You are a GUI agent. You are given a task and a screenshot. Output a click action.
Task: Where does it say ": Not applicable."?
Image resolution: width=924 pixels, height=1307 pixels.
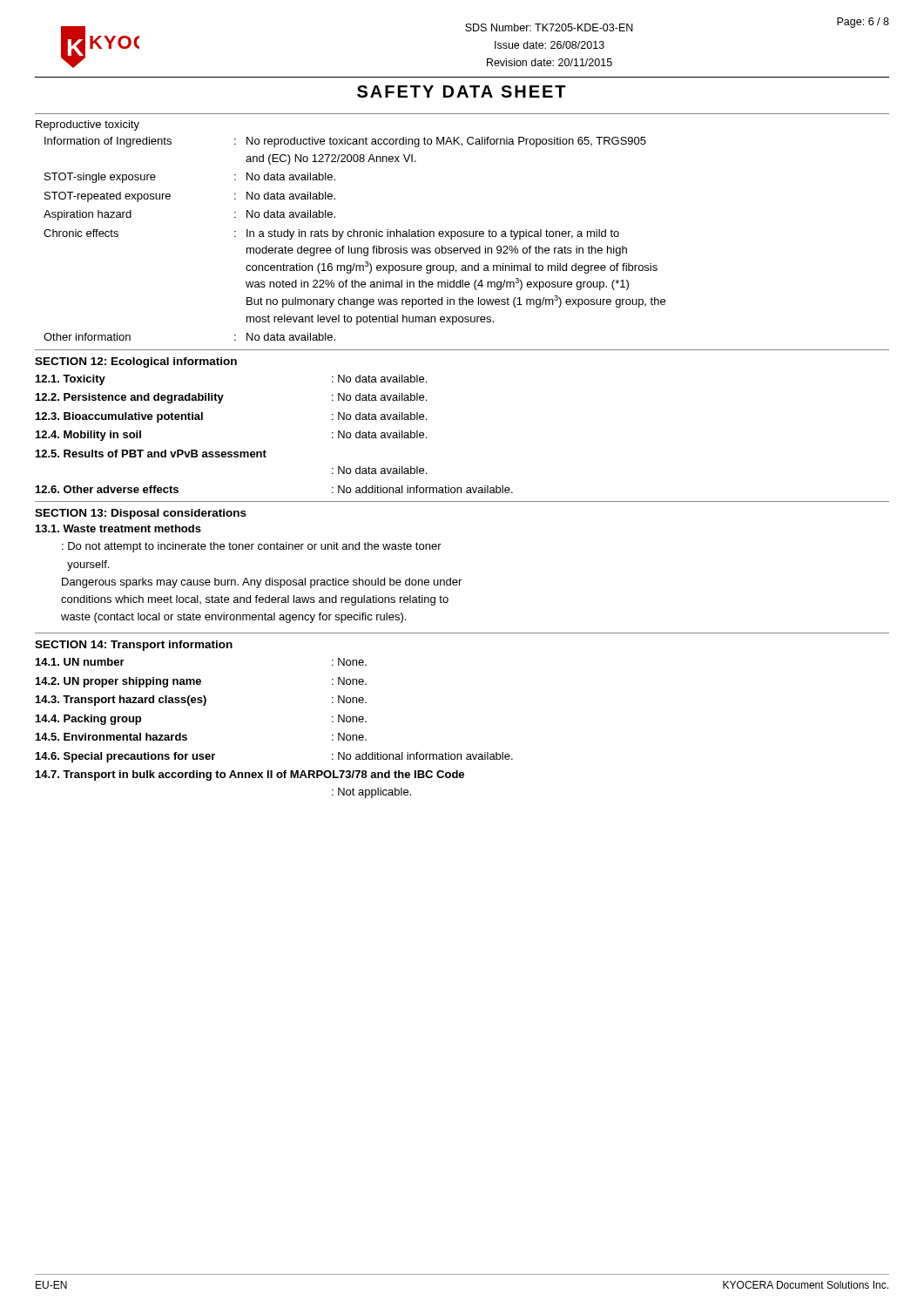pos(371,793)
